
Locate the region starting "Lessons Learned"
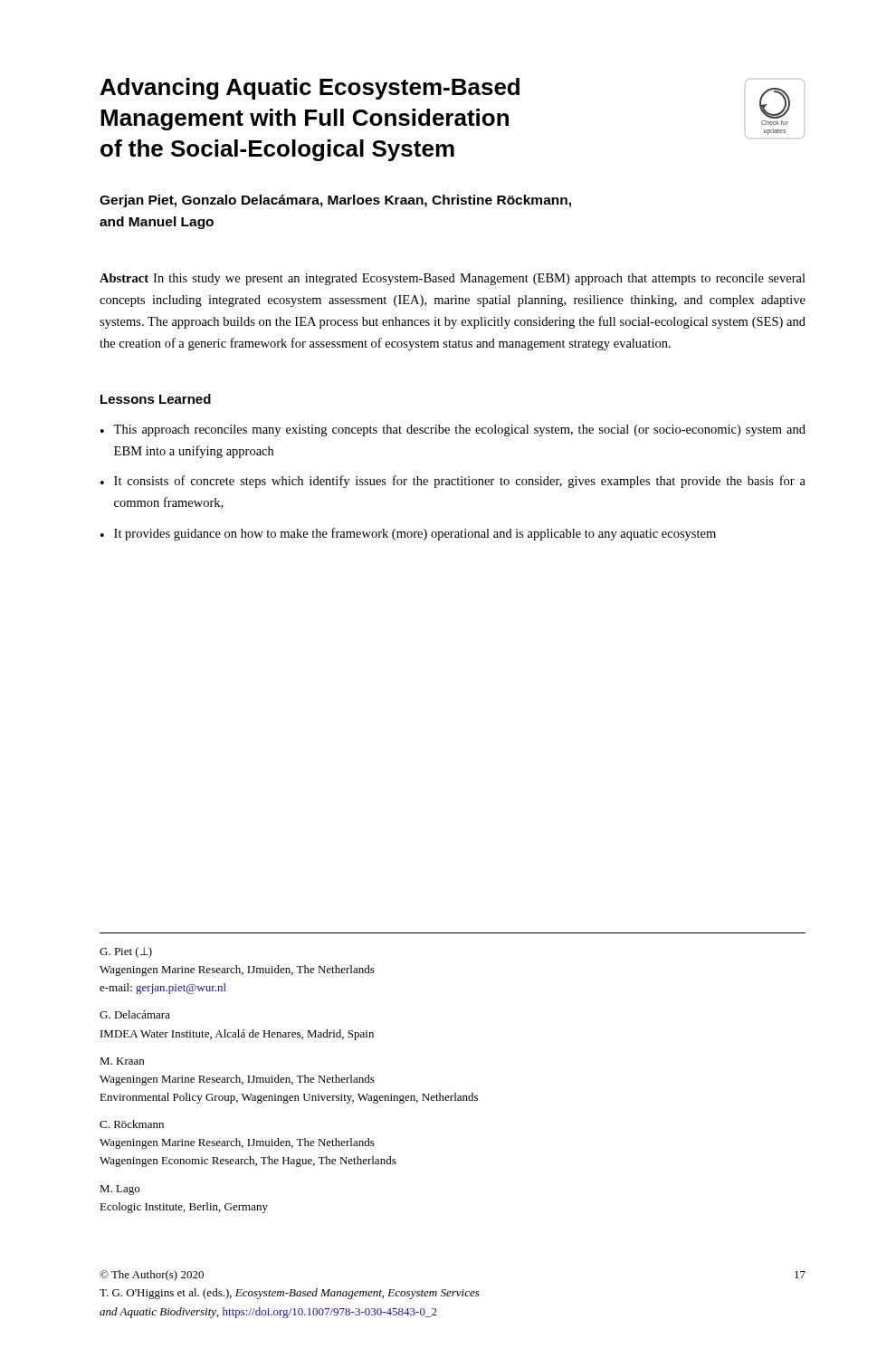(155, 398)
